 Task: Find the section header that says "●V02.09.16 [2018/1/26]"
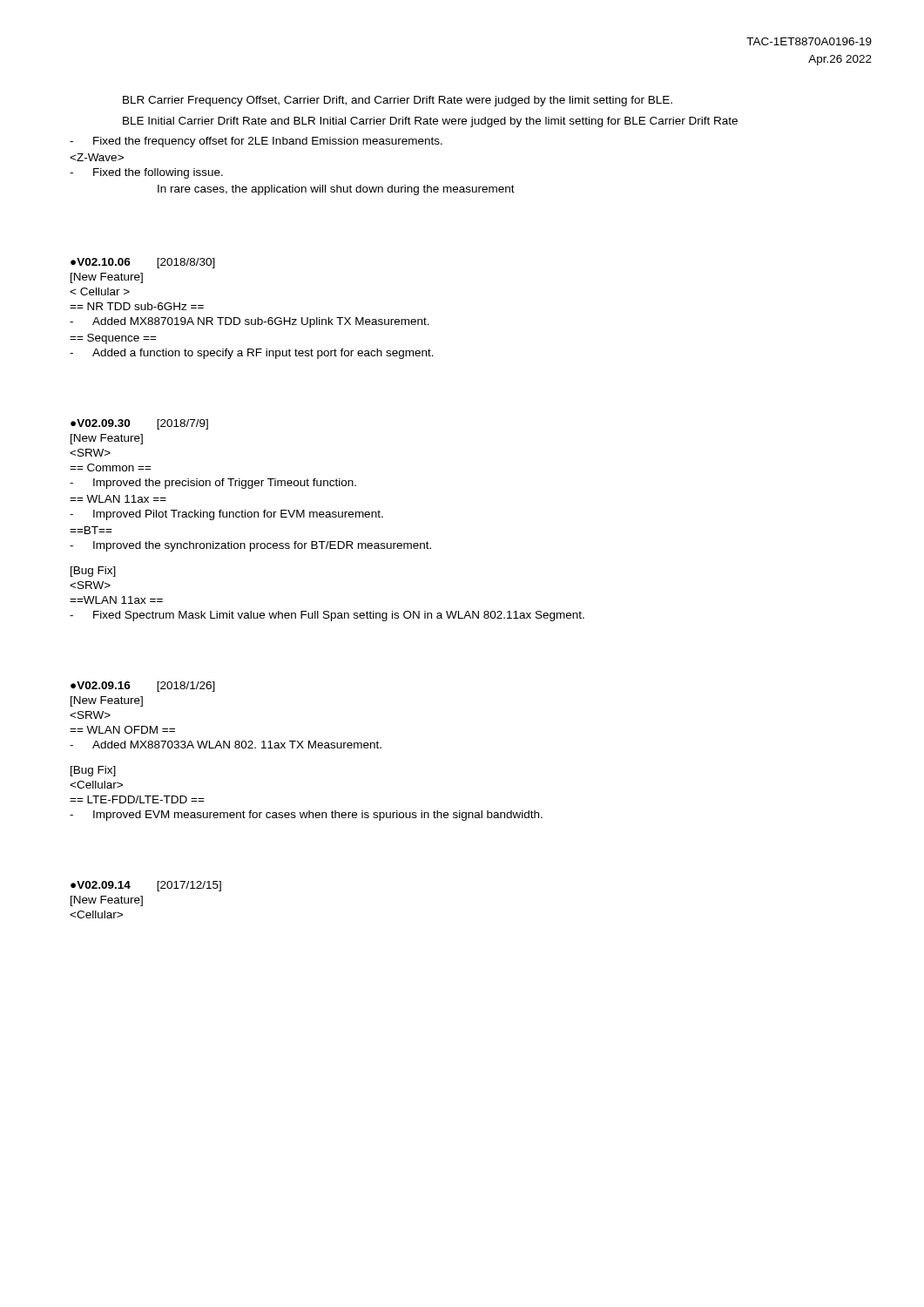point(143,685)
